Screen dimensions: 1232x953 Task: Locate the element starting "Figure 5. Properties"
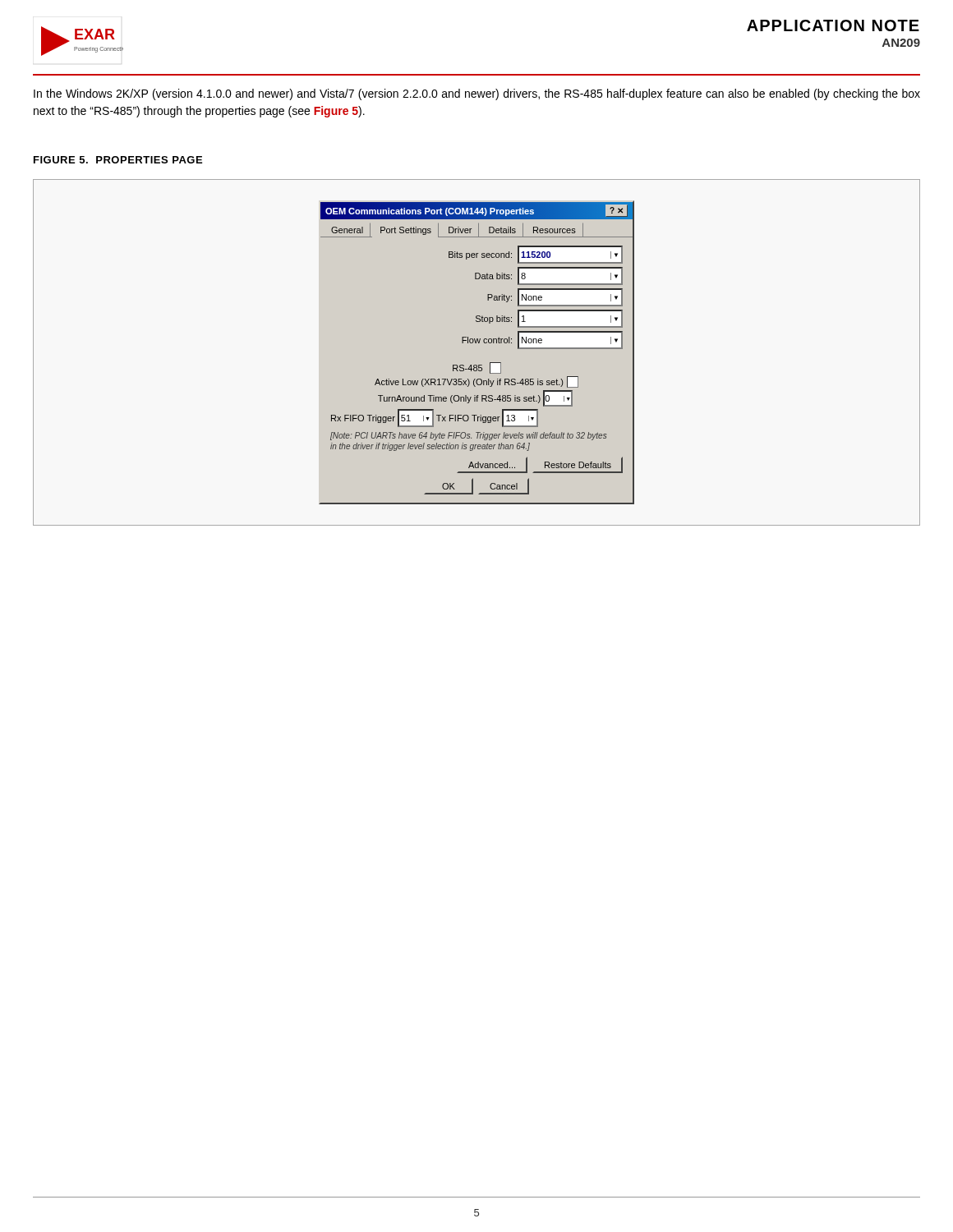click(x=118, y=160)
